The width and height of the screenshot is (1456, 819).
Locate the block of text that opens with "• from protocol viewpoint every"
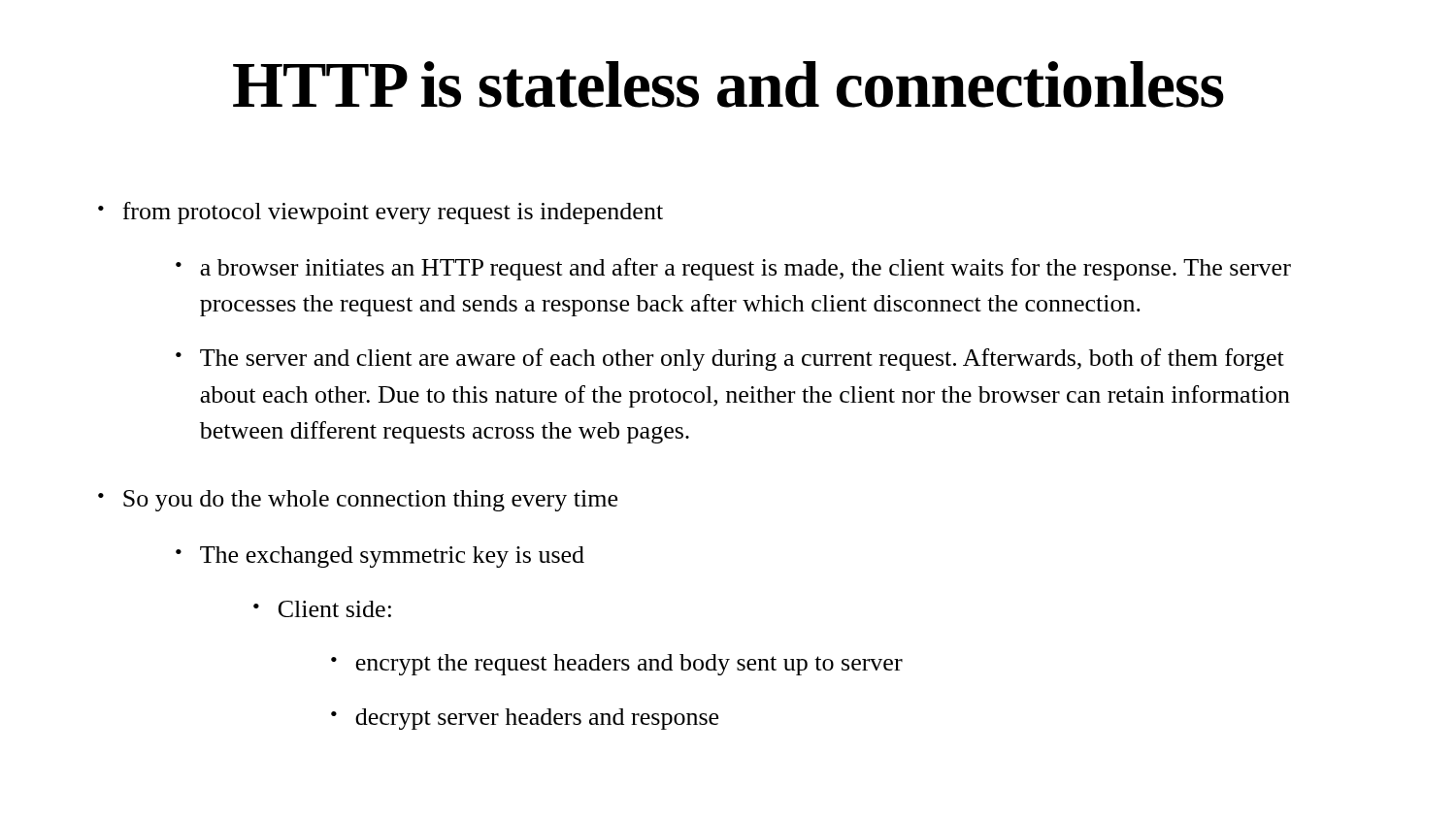point(381,213)
